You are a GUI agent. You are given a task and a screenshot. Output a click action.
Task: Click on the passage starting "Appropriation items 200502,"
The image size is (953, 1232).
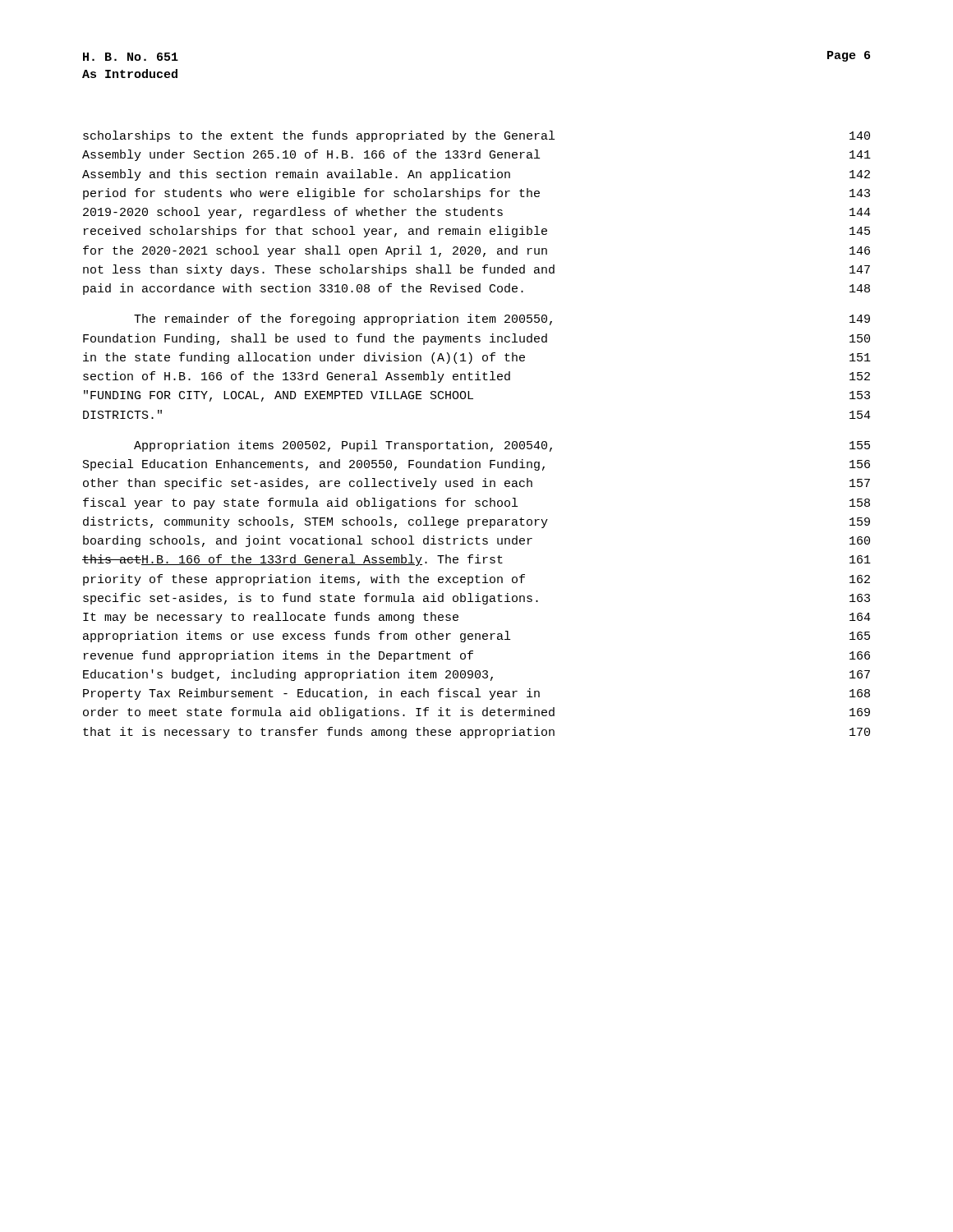[x=476, y=590]
